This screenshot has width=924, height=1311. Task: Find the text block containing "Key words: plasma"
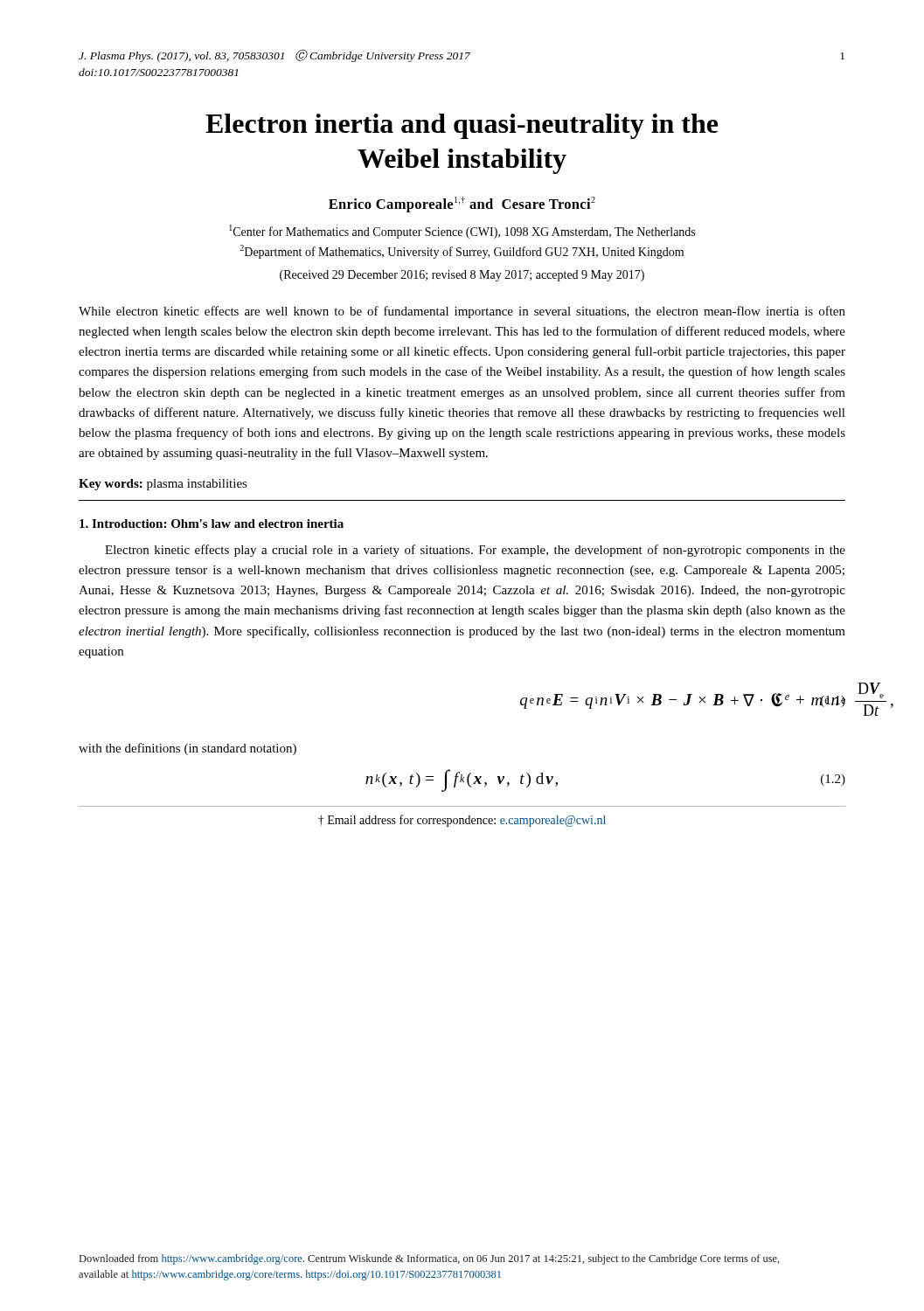point(163,483)
